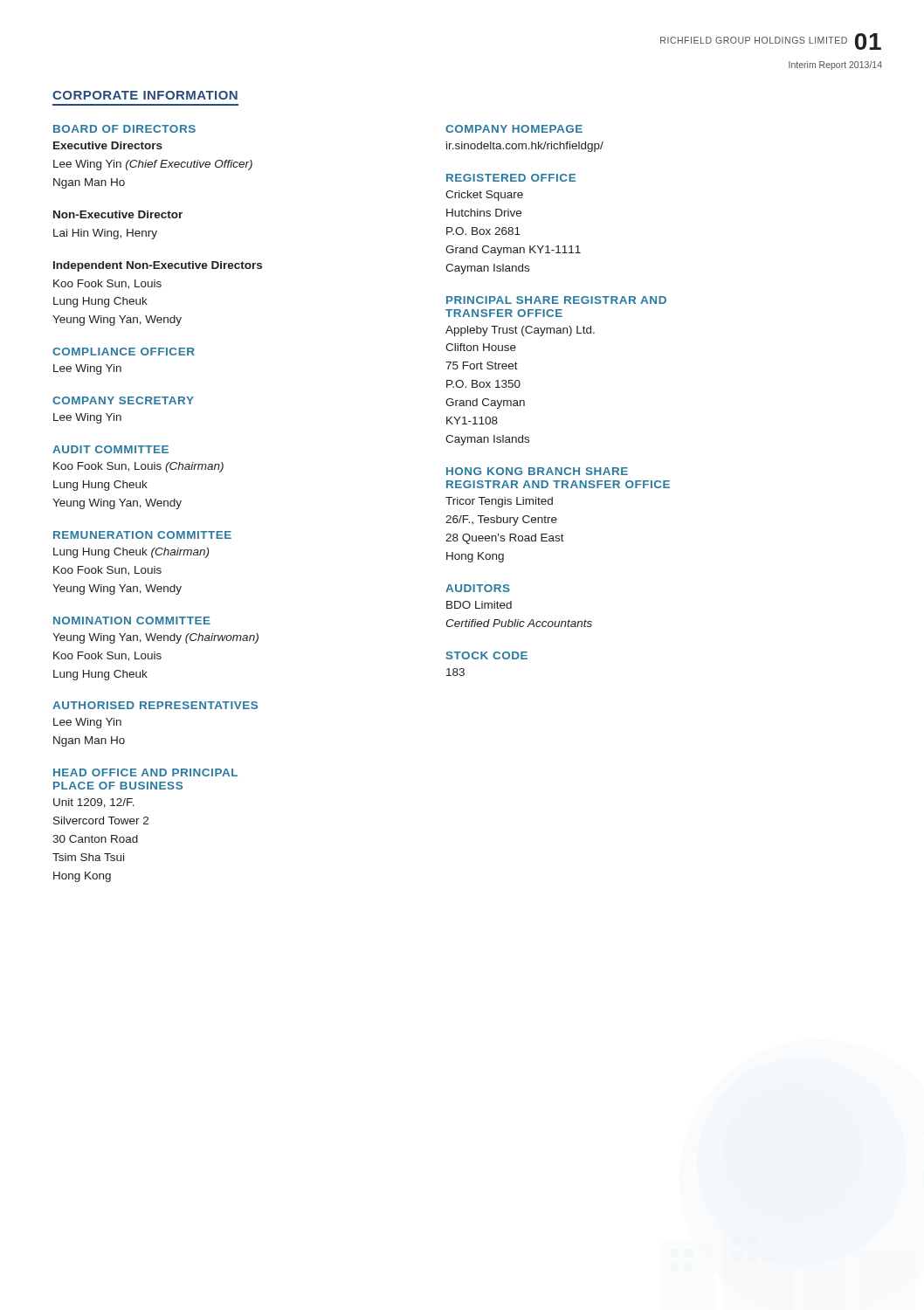
Task: Select the illustration
Action: tap(723, 1144)
